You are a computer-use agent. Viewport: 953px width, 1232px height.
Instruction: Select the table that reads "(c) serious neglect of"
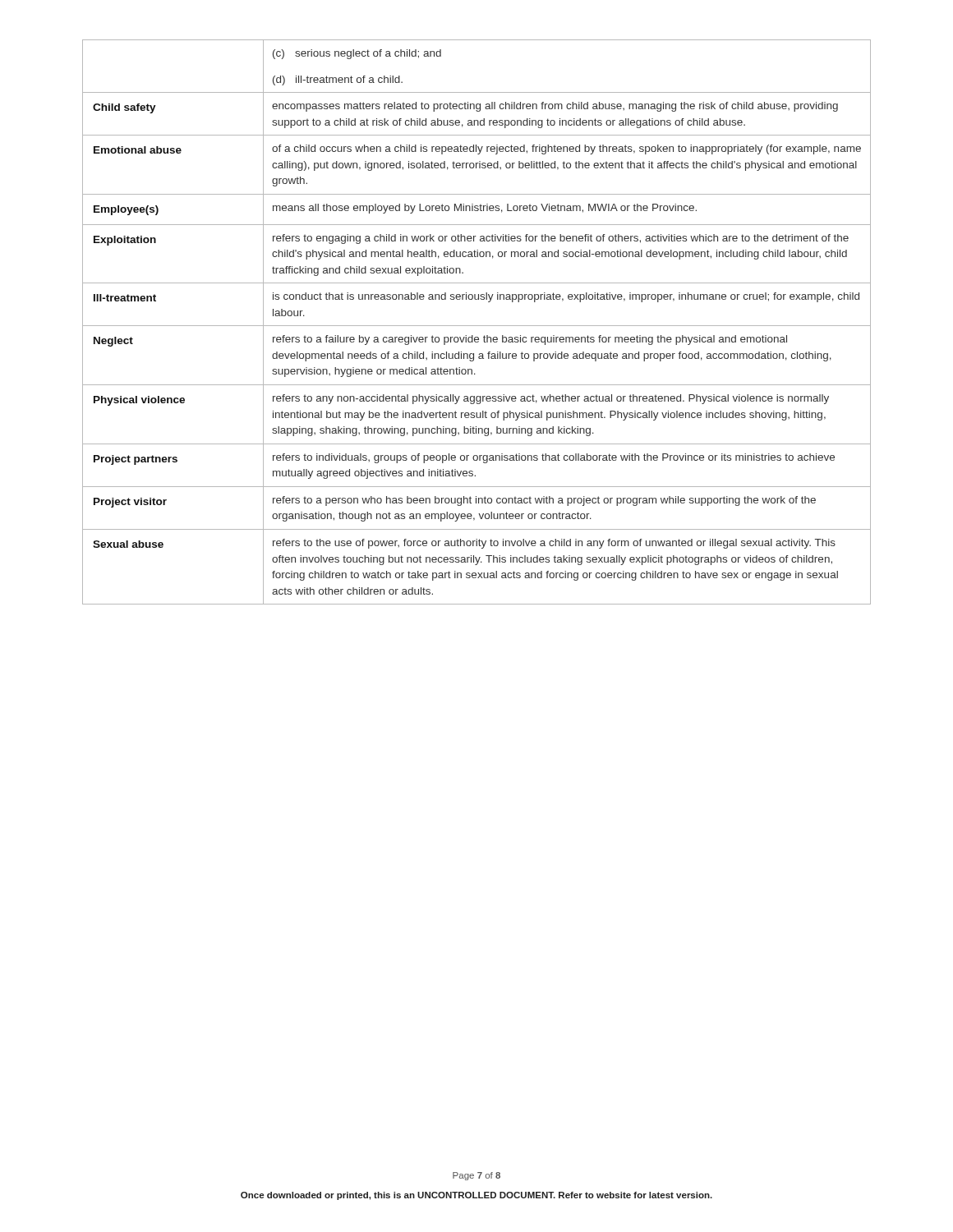pyautogui.click(x=476, y=322)
